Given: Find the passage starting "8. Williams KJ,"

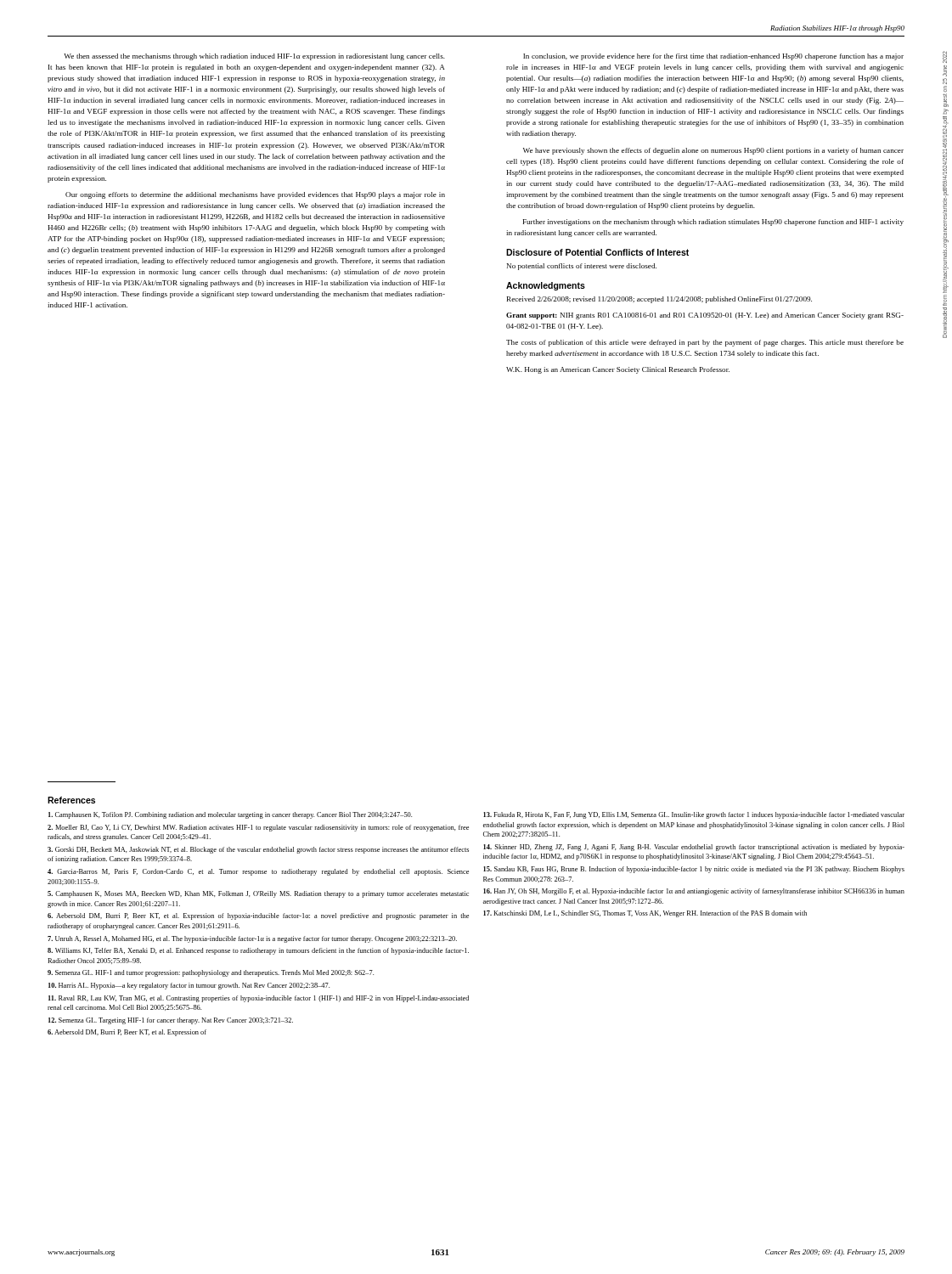Looking at the screenshot, I should [258, 956].
